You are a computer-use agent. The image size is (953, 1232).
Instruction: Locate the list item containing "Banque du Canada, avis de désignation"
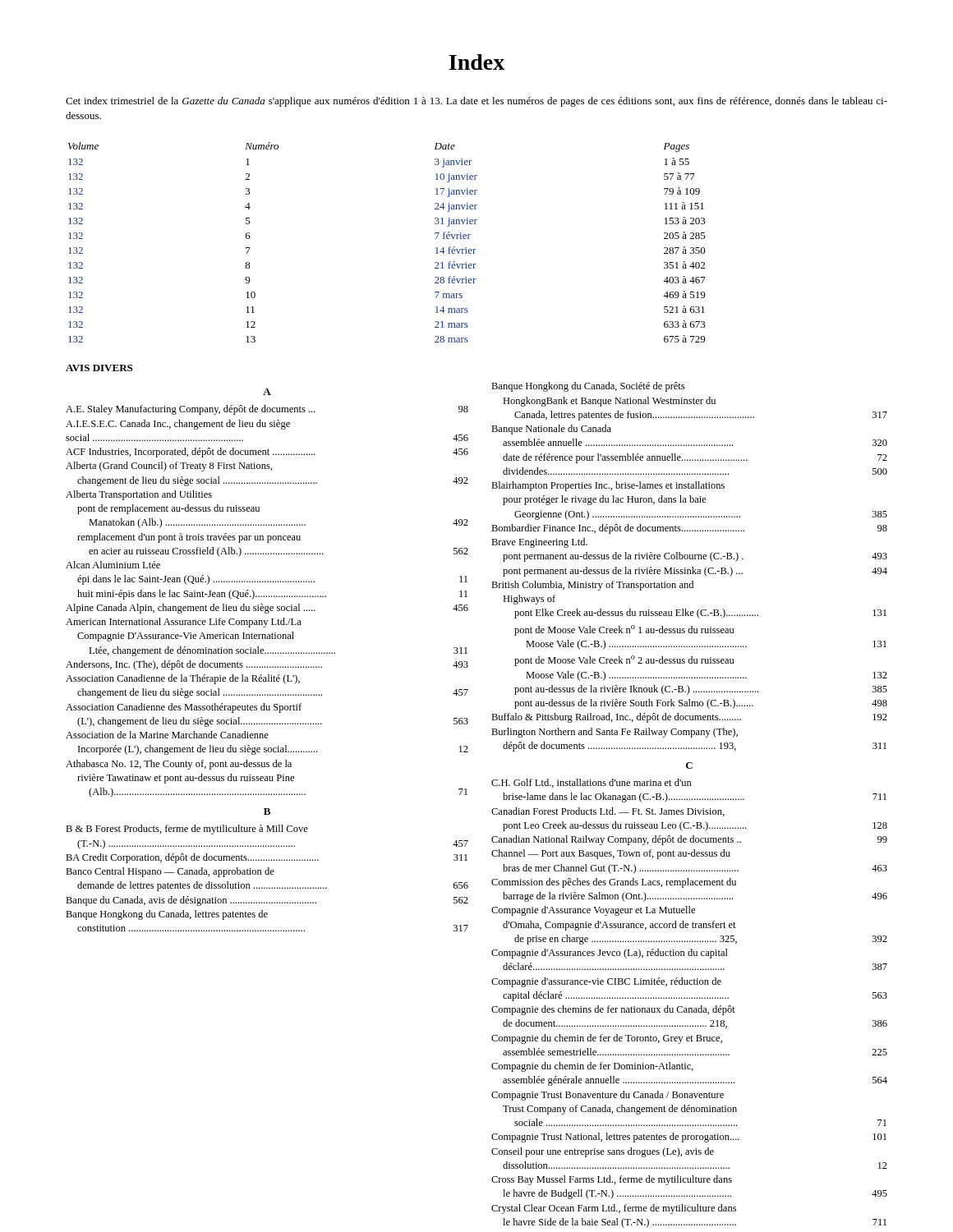(267, 900)
